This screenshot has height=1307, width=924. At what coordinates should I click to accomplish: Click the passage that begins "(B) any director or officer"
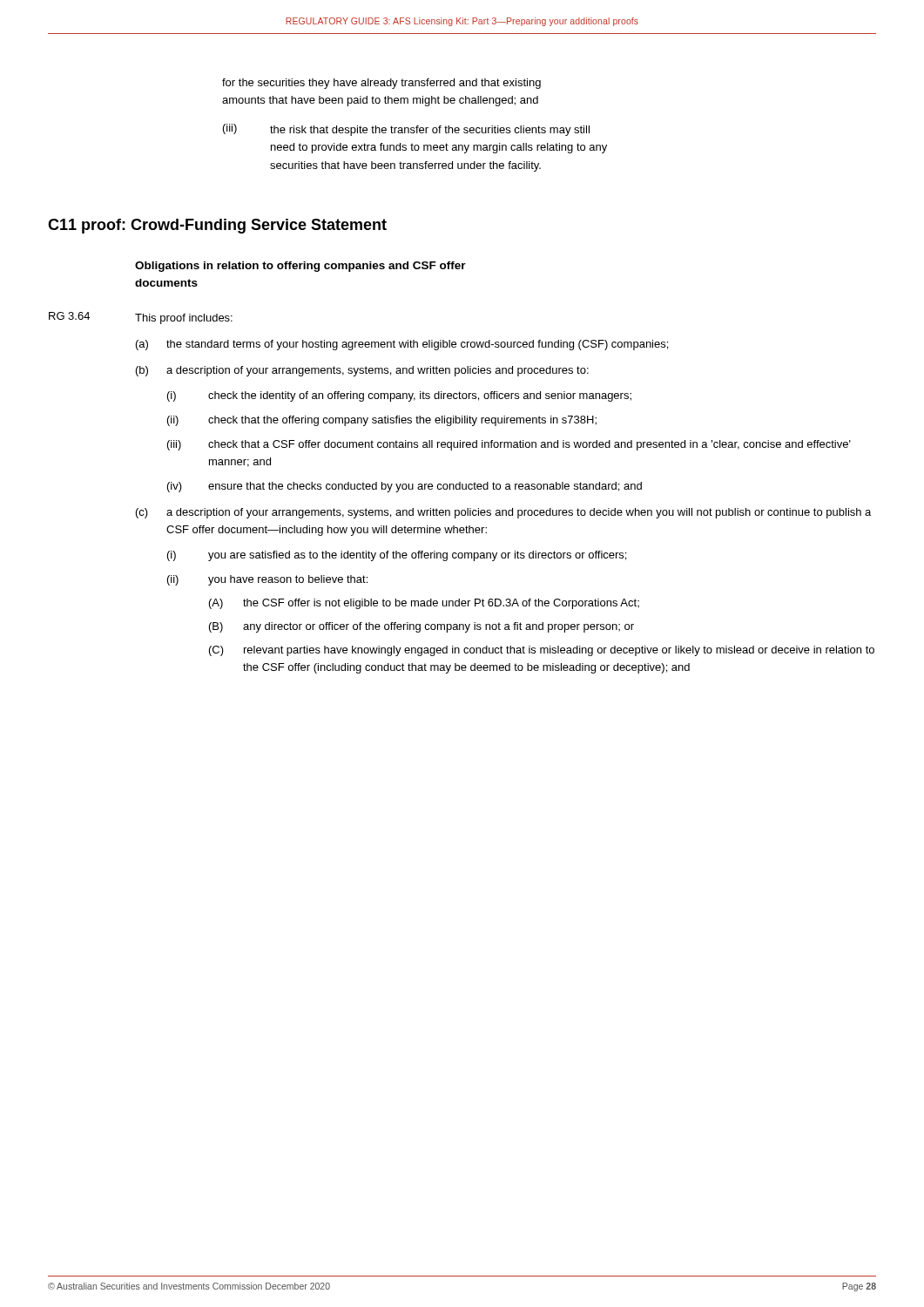click(x=542, y=627)
